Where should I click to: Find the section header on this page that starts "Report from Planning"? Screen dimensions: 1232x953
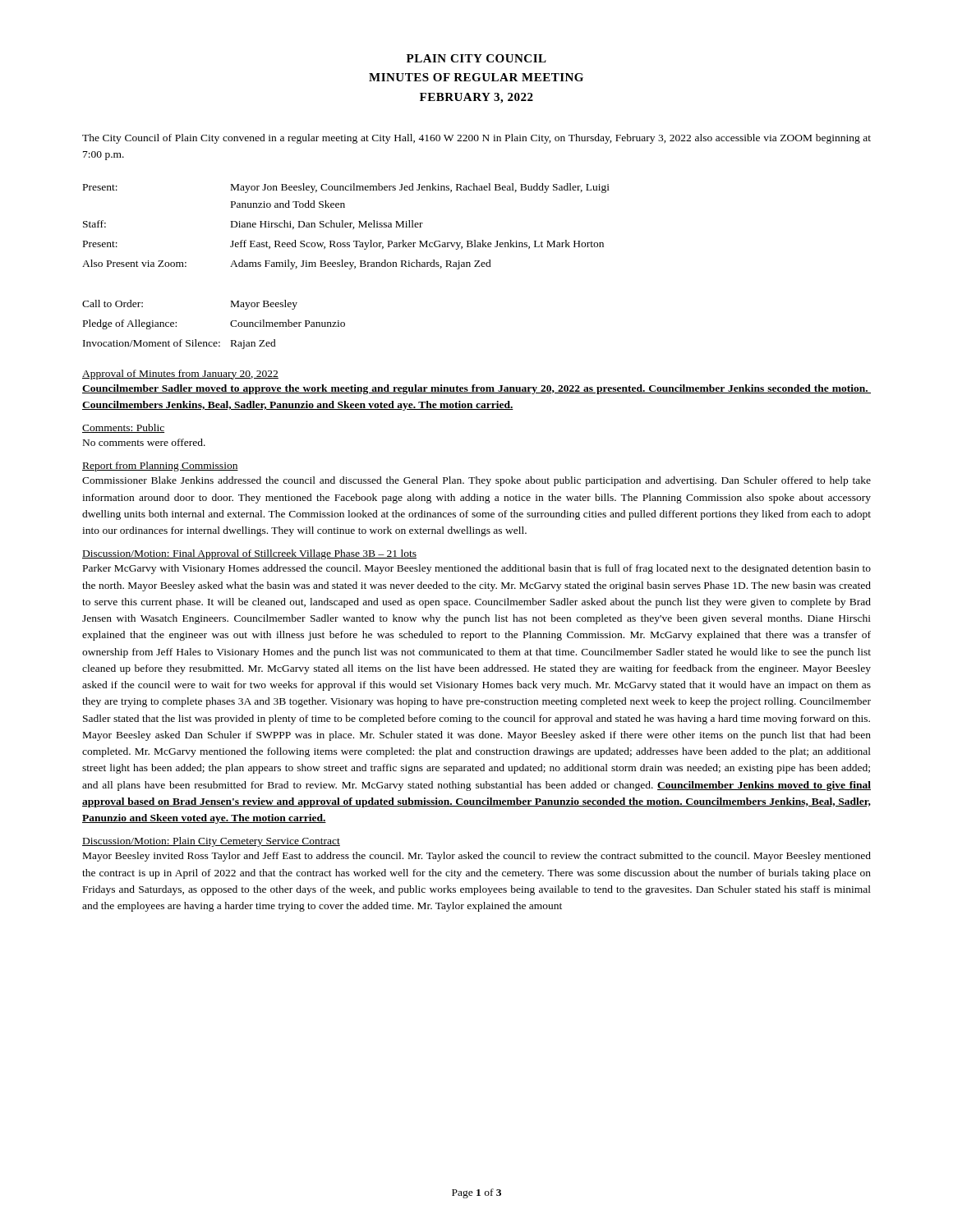coord(160,465)
